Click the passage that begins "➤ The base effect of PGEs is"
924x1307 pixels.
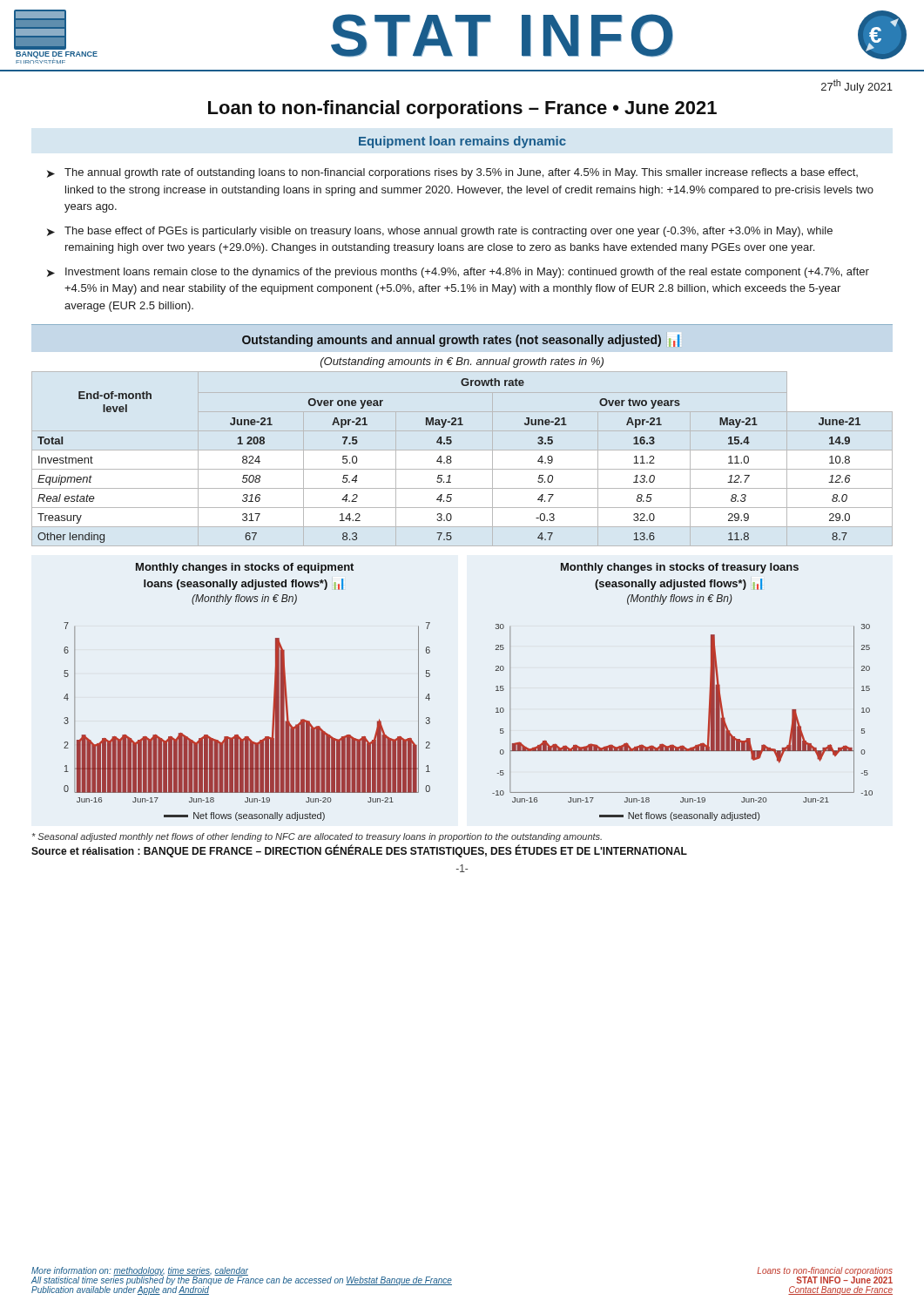[x=462, y=239]
